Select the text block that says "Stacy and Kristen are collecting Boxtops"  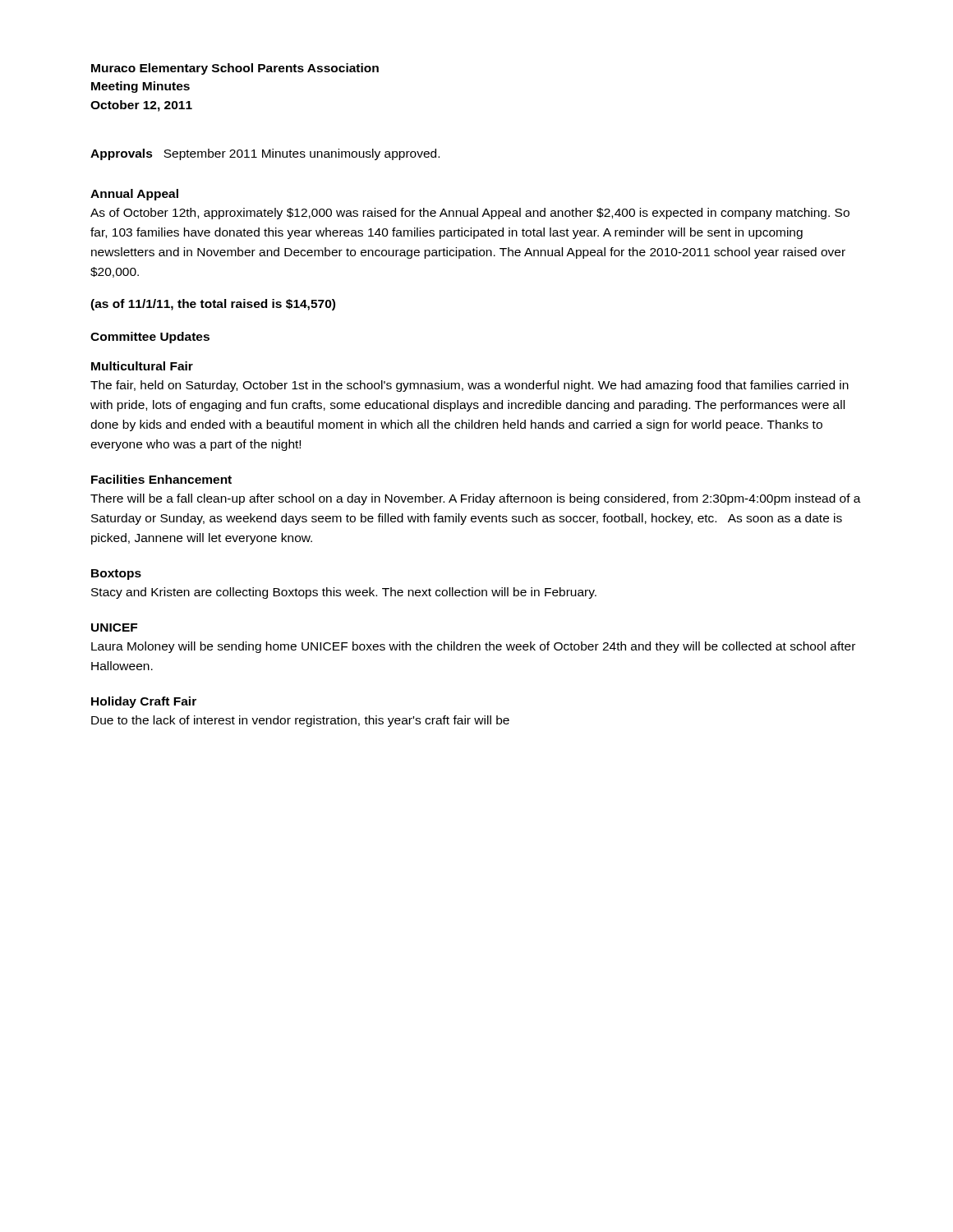[476, 592]
